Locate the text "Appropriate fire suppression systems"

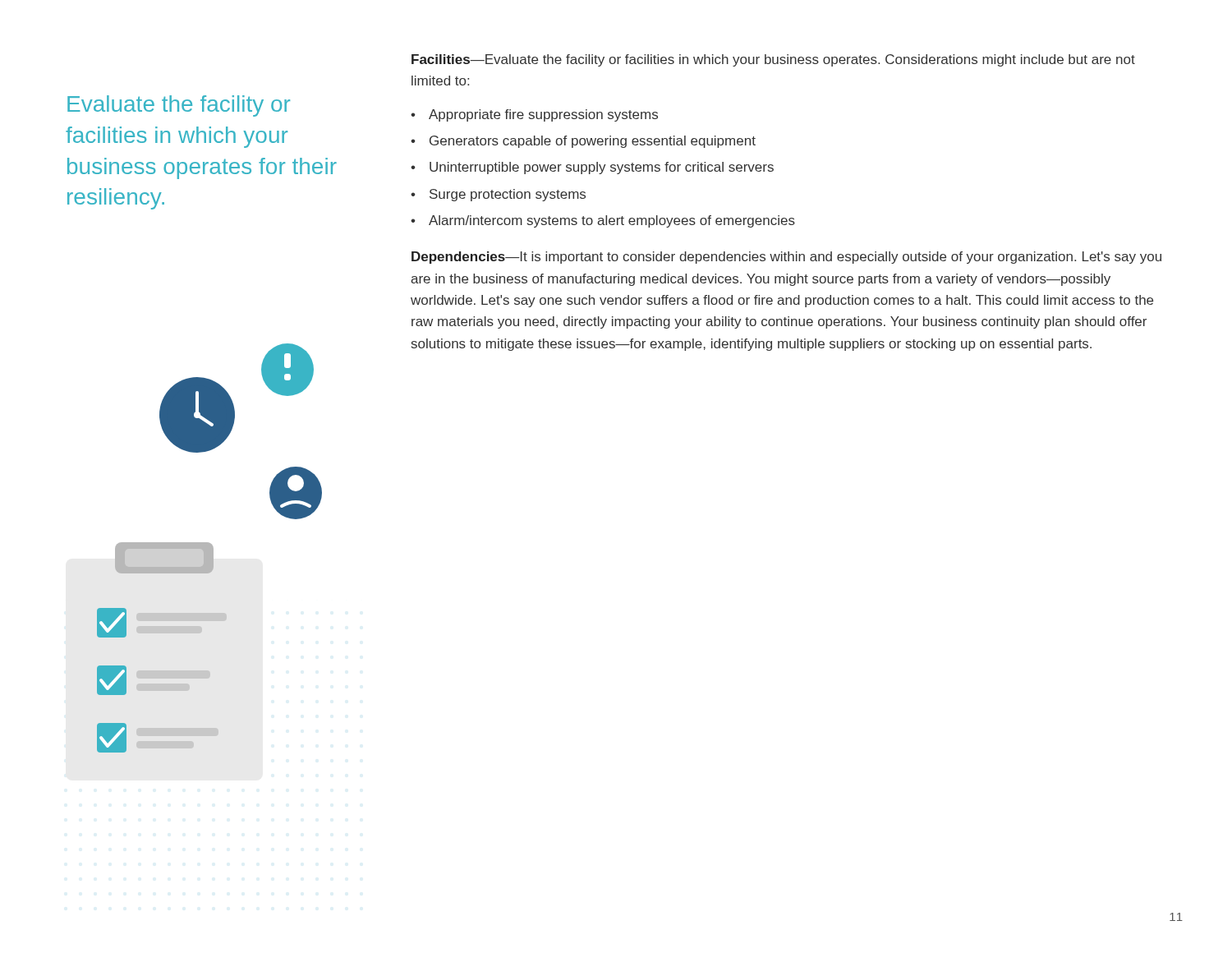[x=544, y=114]
